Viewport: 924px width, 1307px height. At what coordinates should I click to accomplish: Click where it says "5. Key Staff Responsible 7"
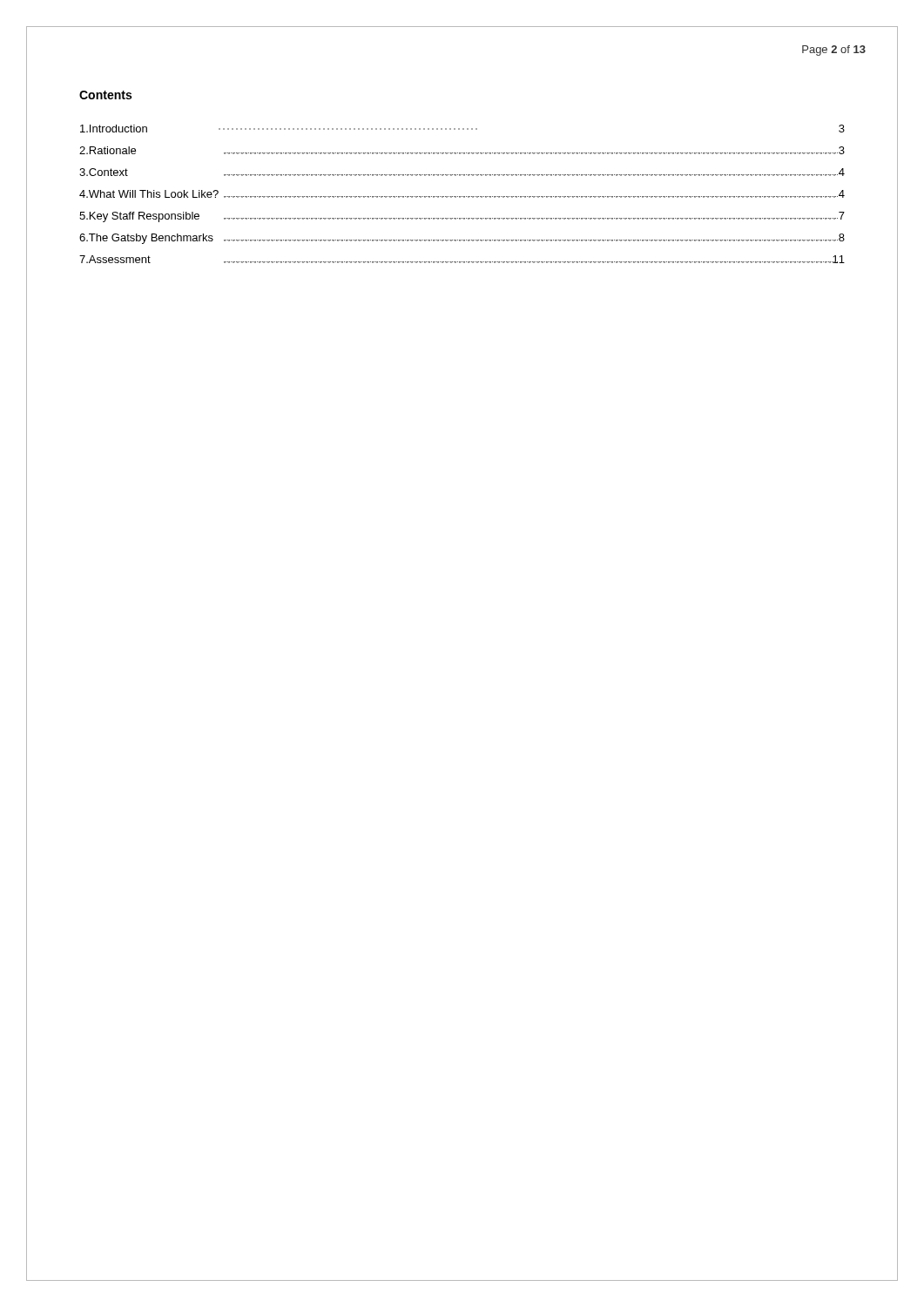(462, 216)
